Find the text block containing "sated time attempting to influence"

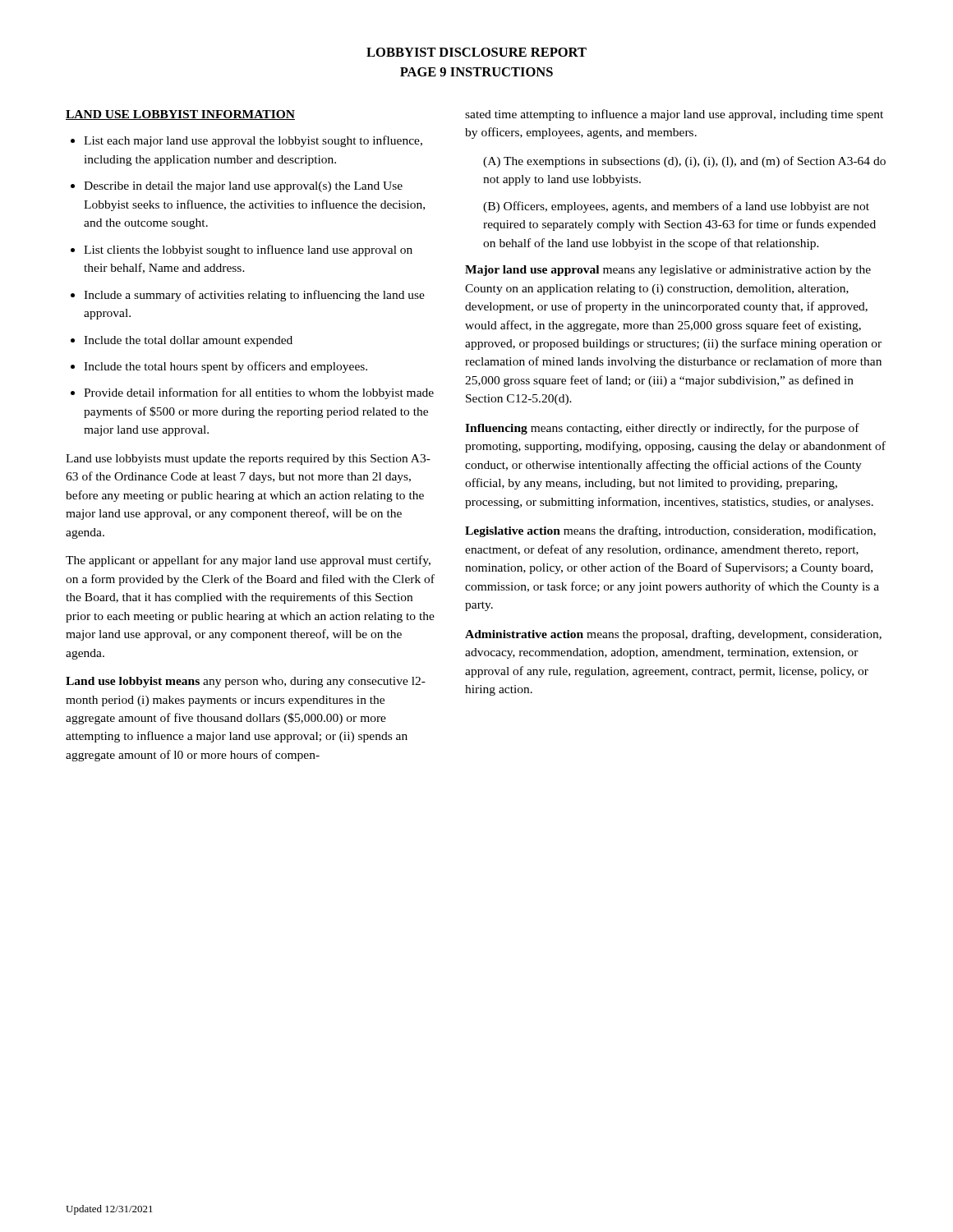point(674,123)
